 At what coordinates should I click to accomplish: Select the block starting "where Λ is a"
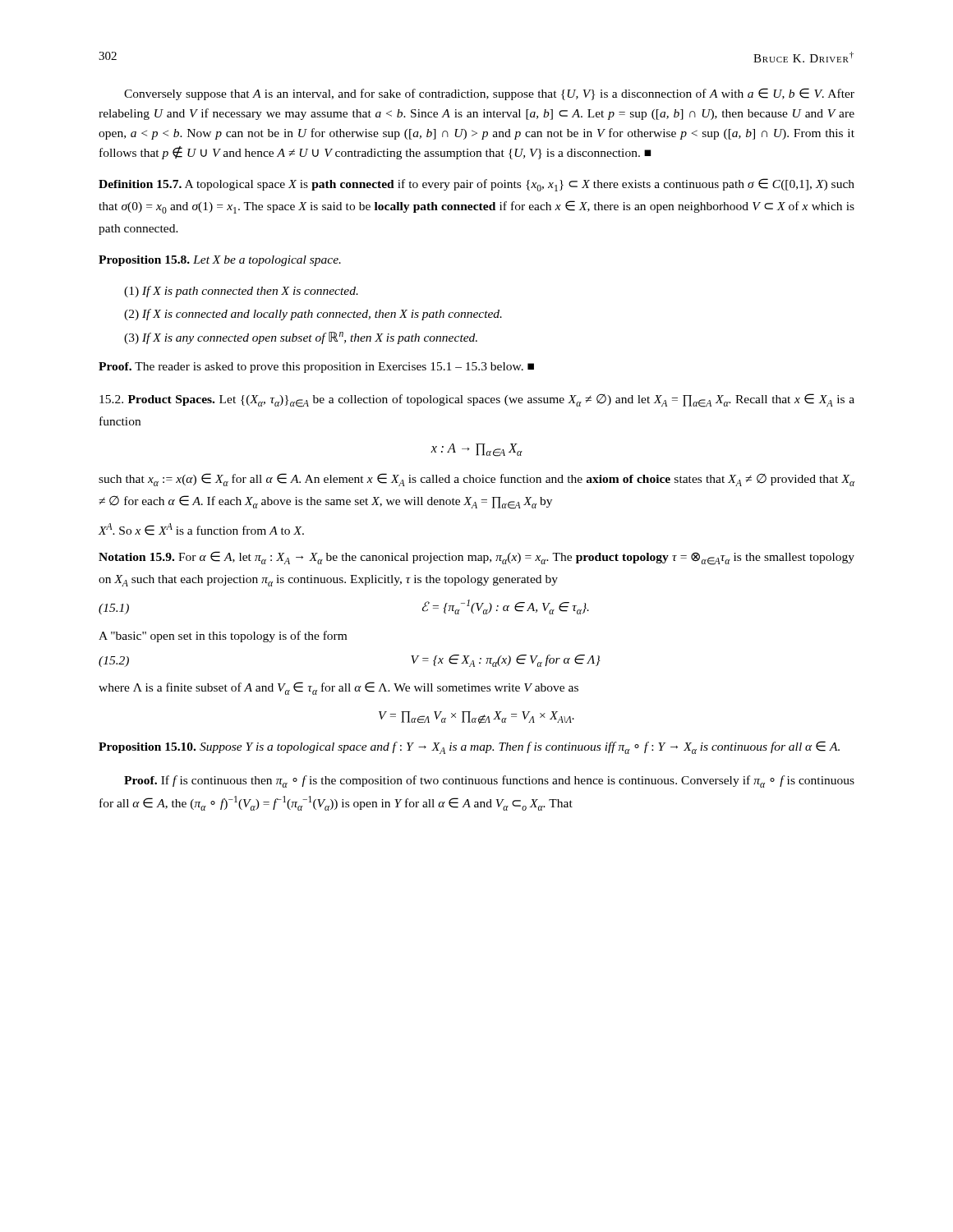pyautogui.click(x=476, y=689)
